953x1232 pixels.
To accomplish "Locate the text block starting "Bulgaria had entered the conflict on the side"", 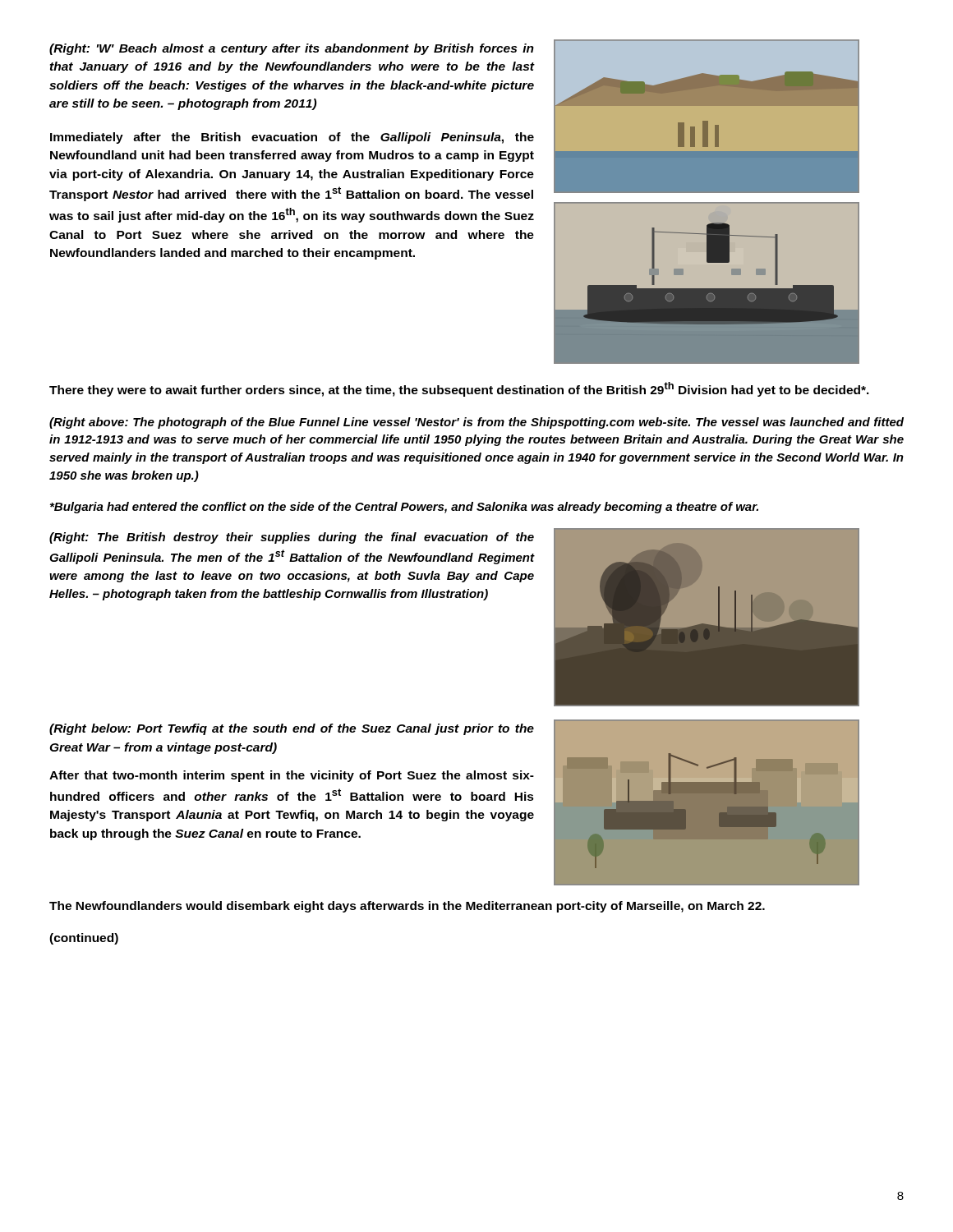I will (476, 506).
